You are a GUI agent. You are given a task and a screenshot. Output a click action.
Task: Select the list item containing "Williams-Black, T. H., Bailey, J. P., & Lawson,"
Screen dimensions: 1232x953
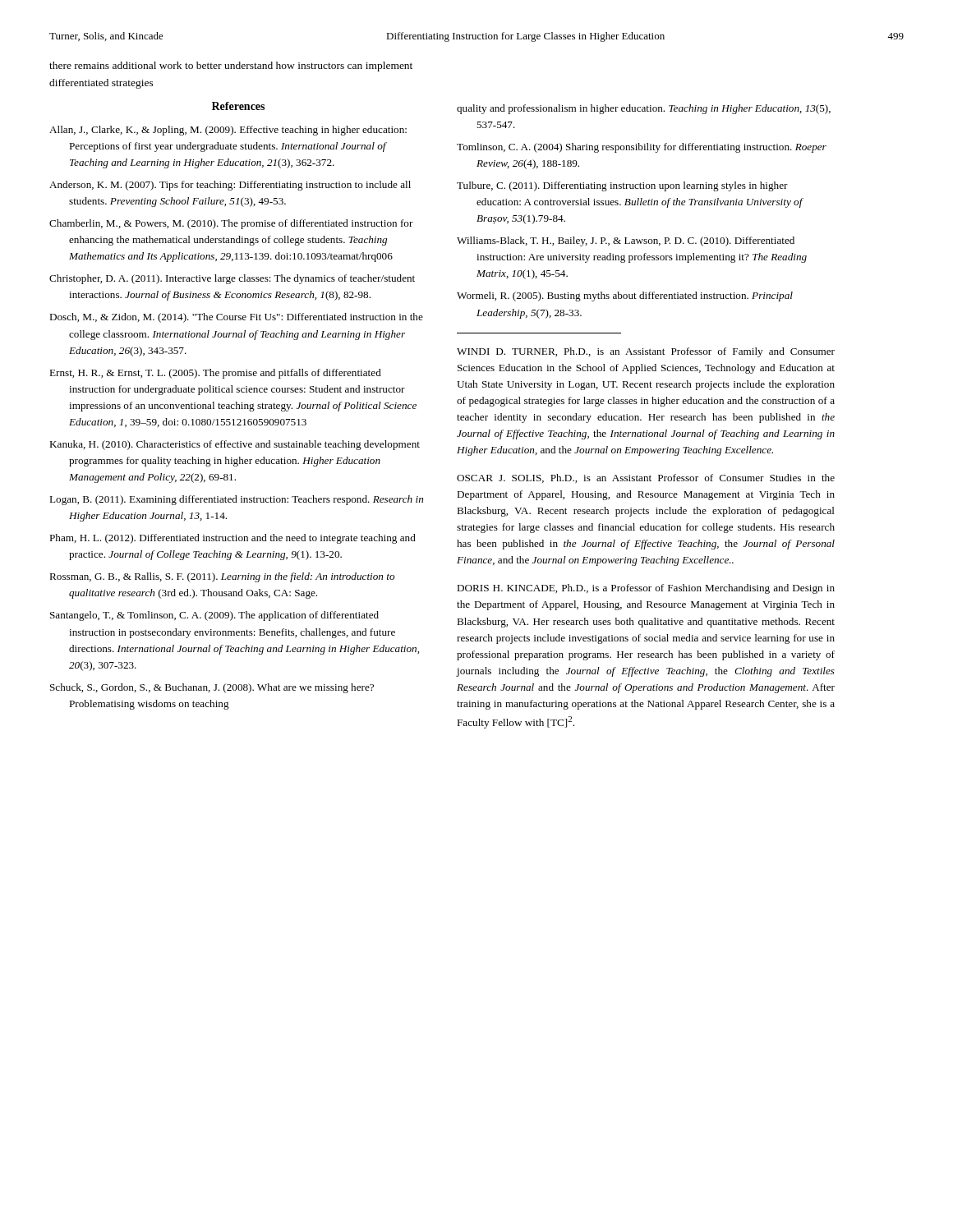[x=632, y=257]
